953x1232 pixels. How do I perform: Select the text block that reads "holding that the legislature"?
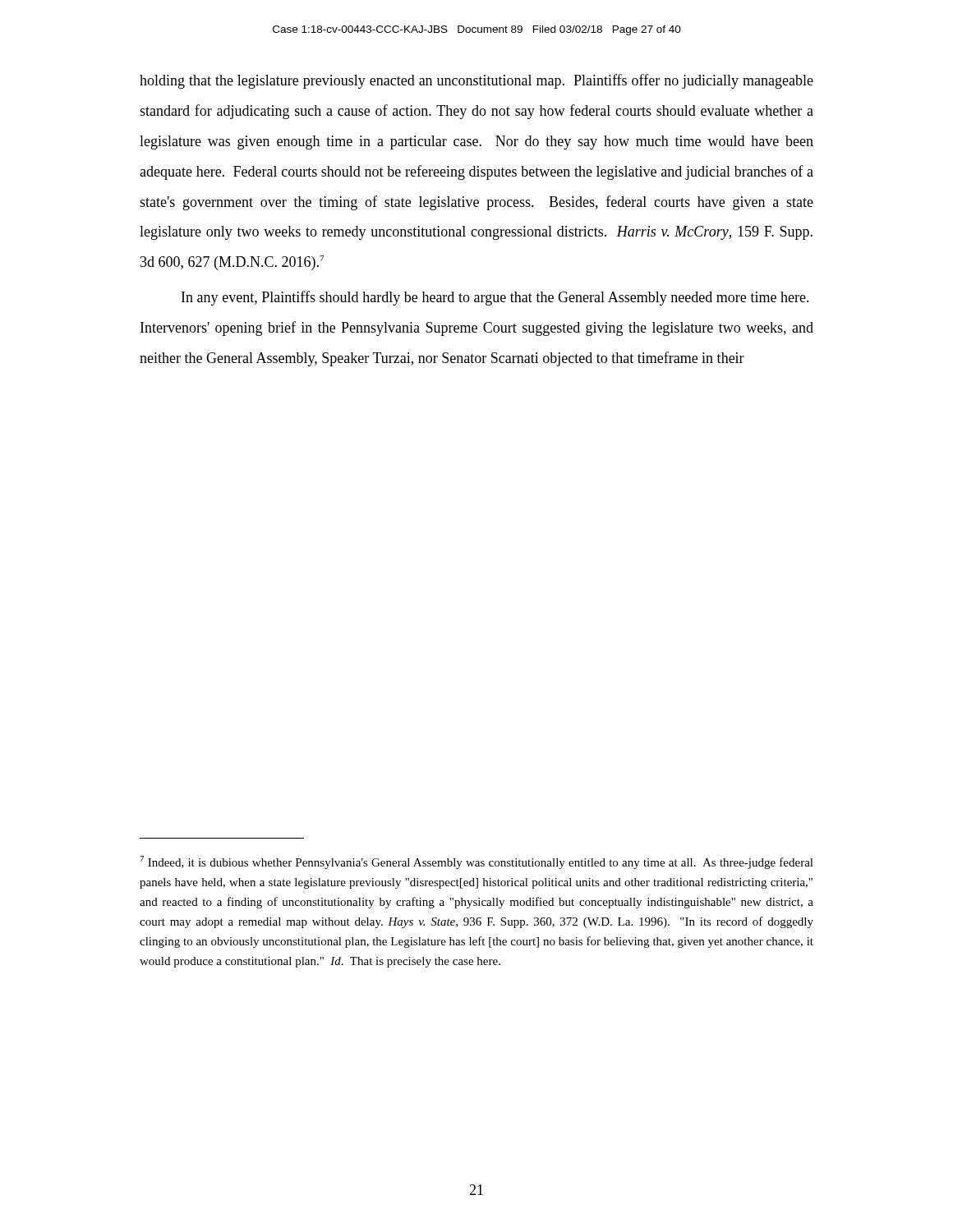[476, 171]
